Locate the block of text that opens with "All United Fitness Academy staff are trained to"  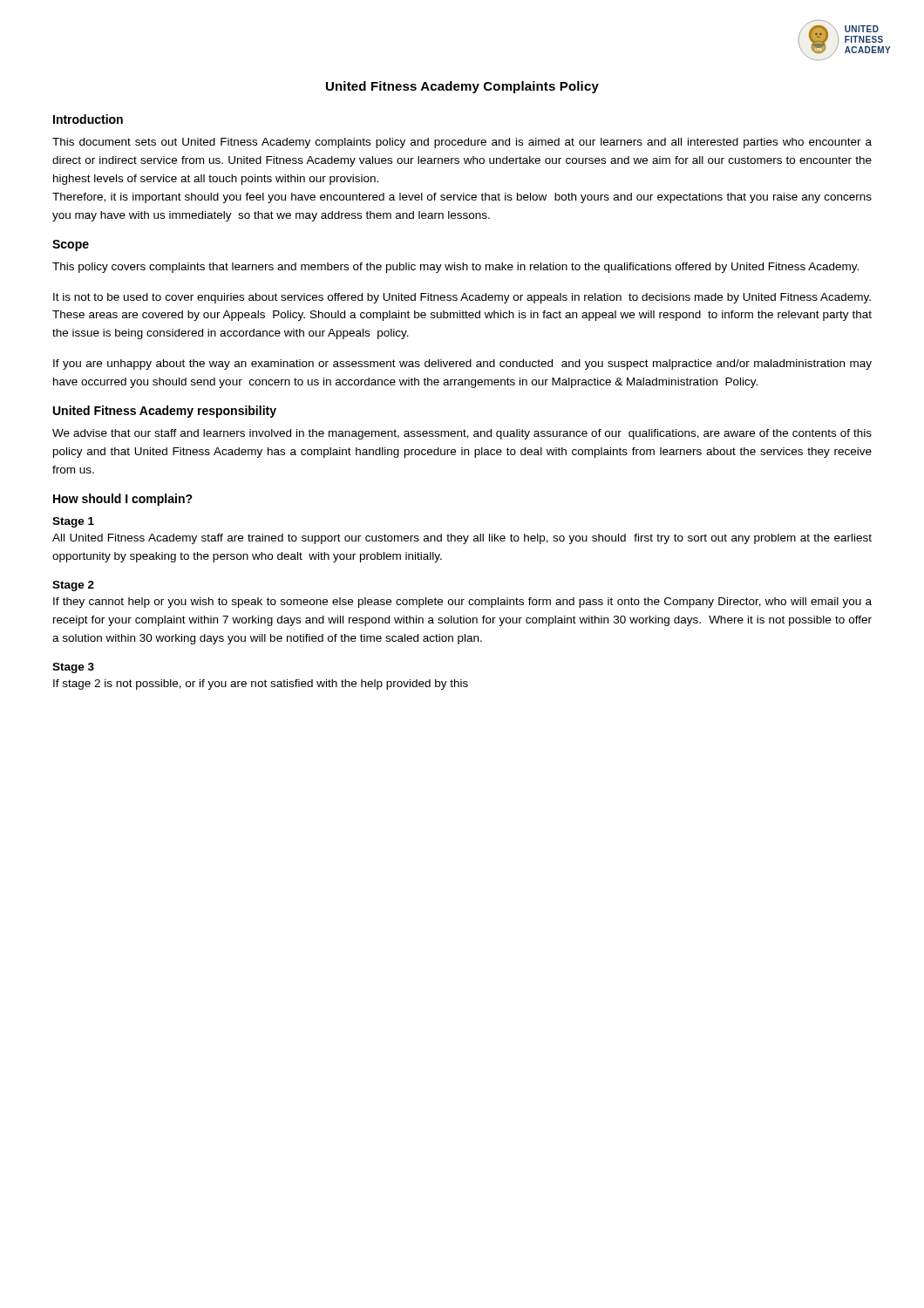point(462,547)
